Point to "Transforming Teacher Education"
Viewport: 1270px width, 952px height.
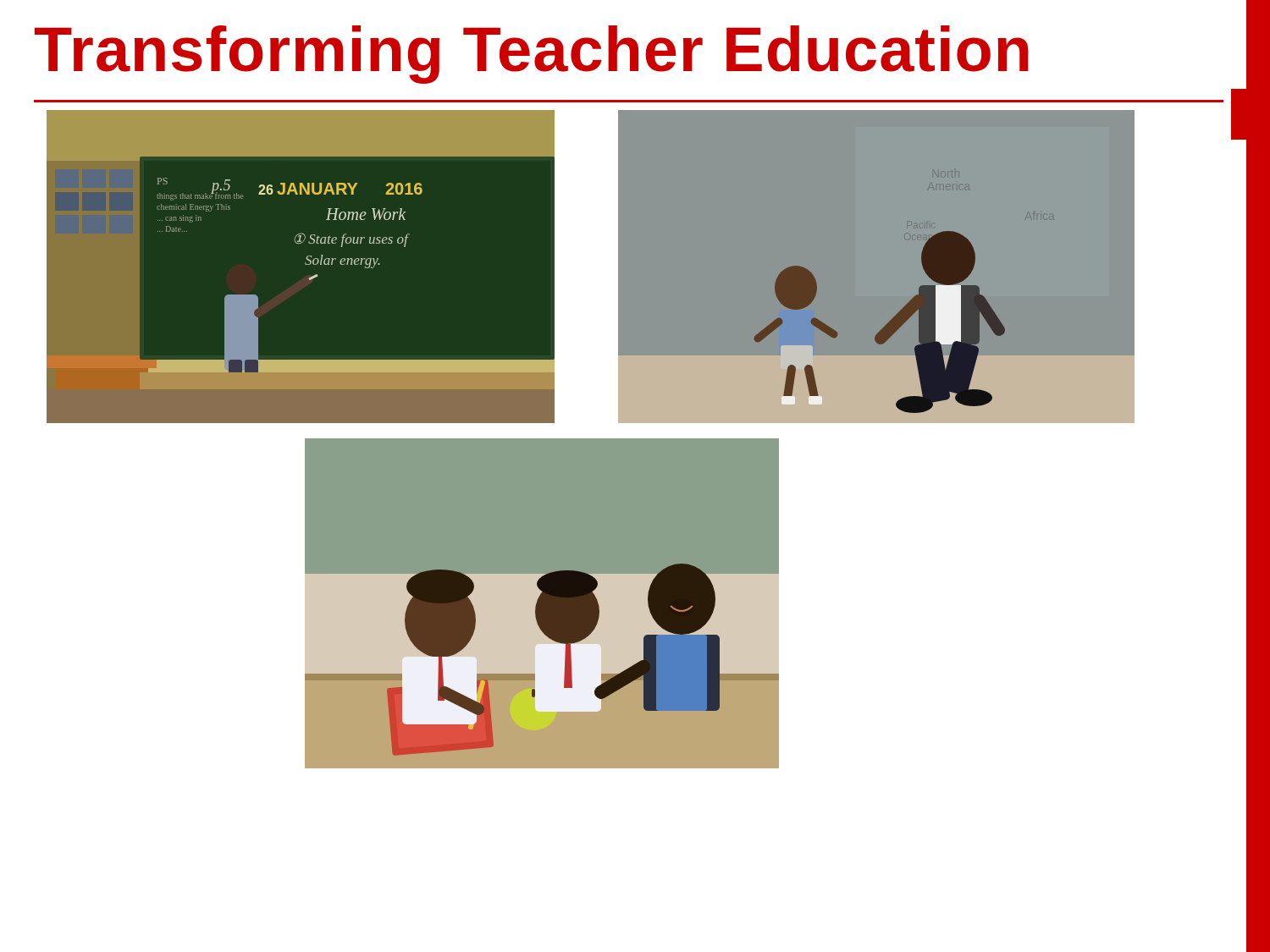coord(533,50)
